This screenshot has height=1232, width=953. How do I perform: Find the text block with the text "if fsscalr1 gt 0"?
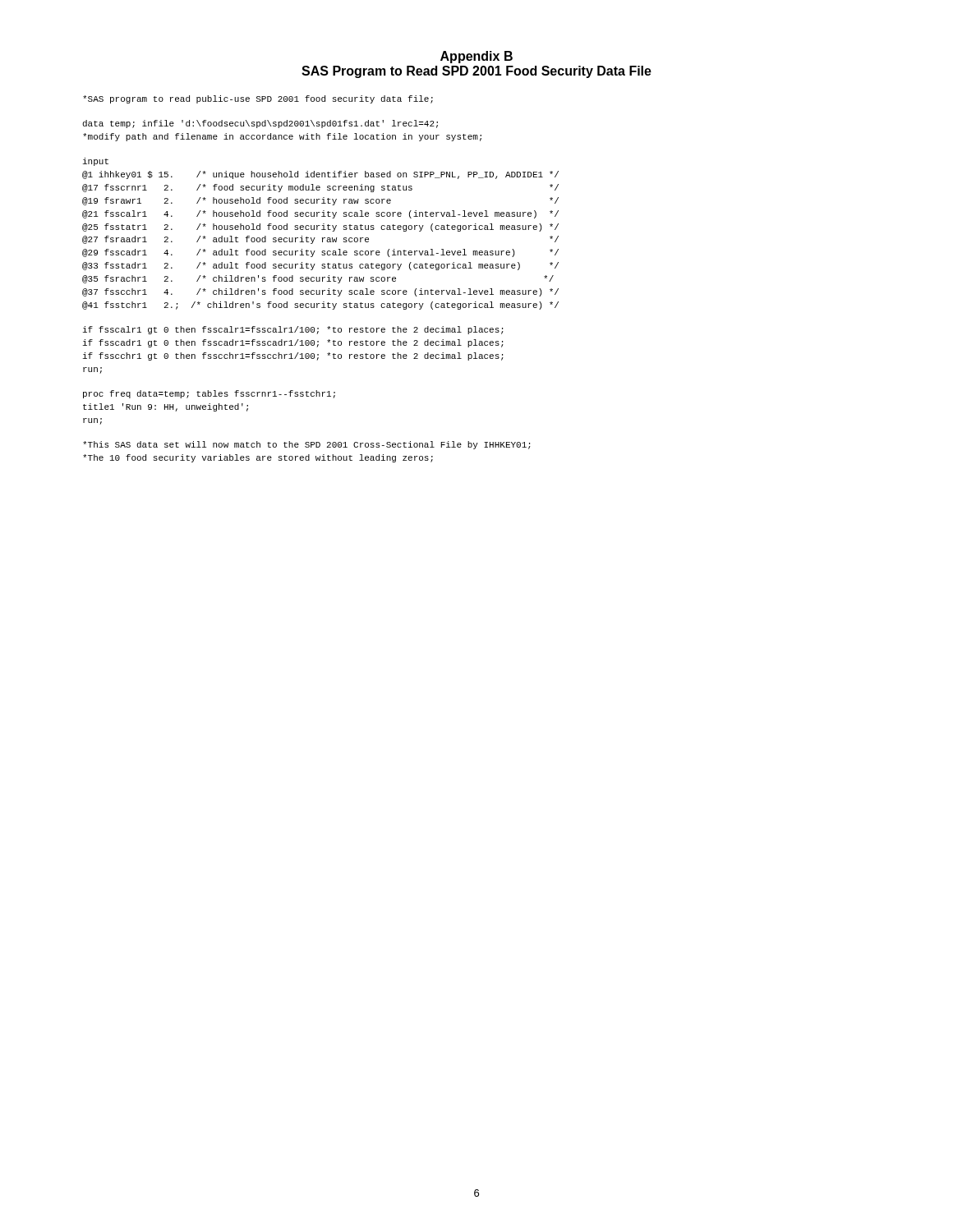[x=476, y=351]
